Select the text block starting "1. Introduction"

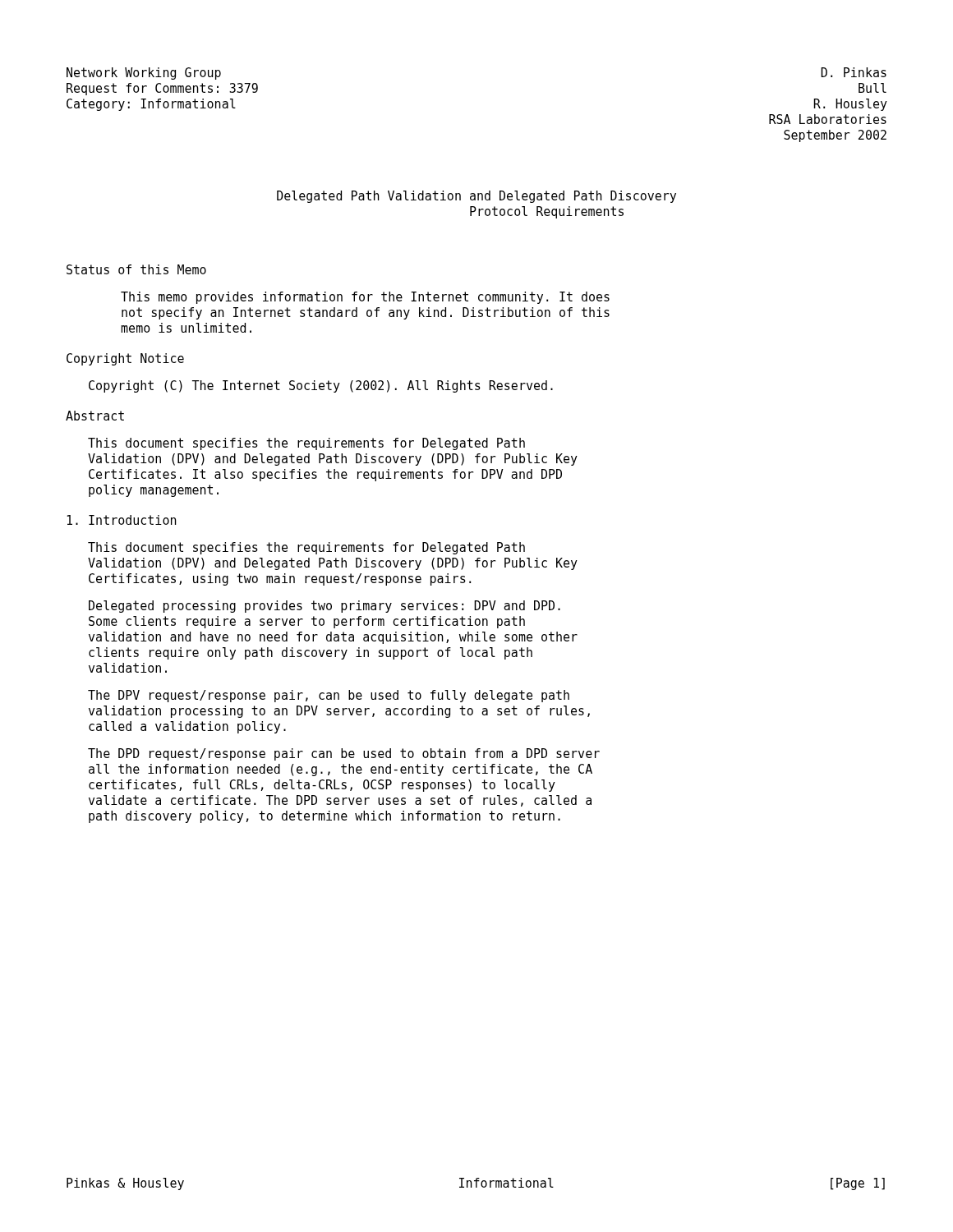pos(121,521)
